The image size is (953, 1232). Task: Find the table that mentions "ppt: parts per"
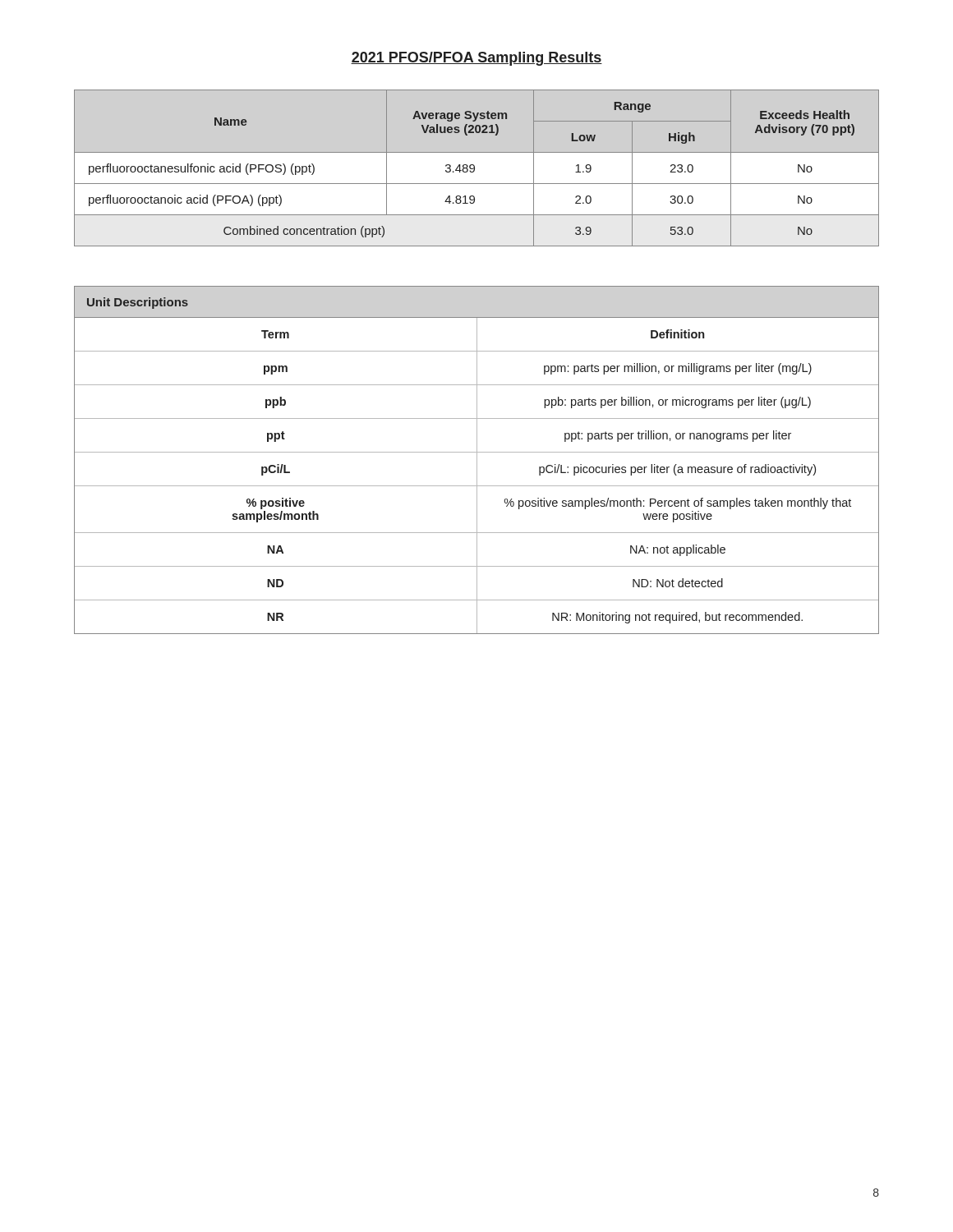click(476, 460)
